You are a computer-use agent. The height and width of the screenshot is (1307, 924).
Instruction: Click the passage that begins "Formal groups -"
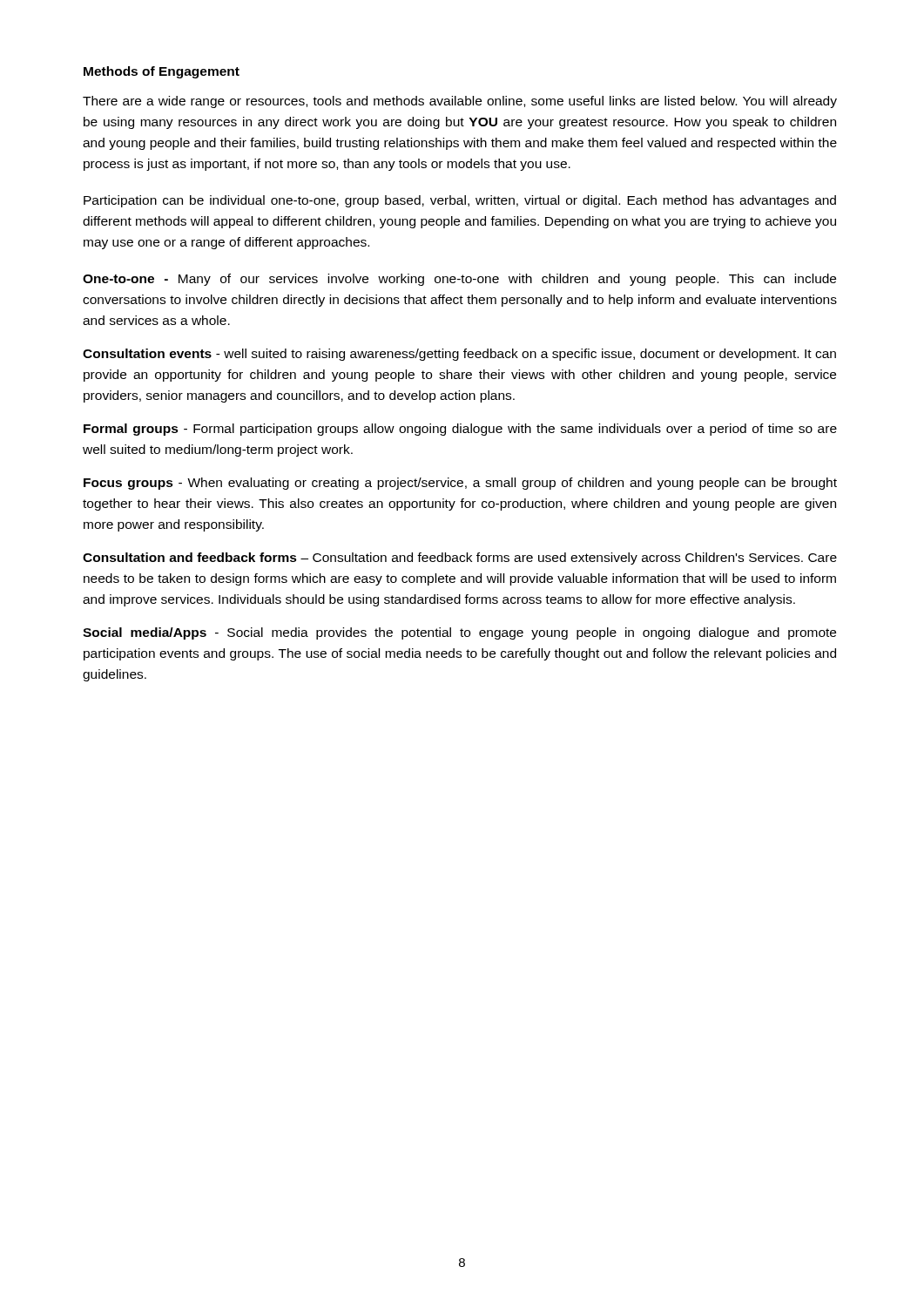pyautogui.click(x=460, y=439)
